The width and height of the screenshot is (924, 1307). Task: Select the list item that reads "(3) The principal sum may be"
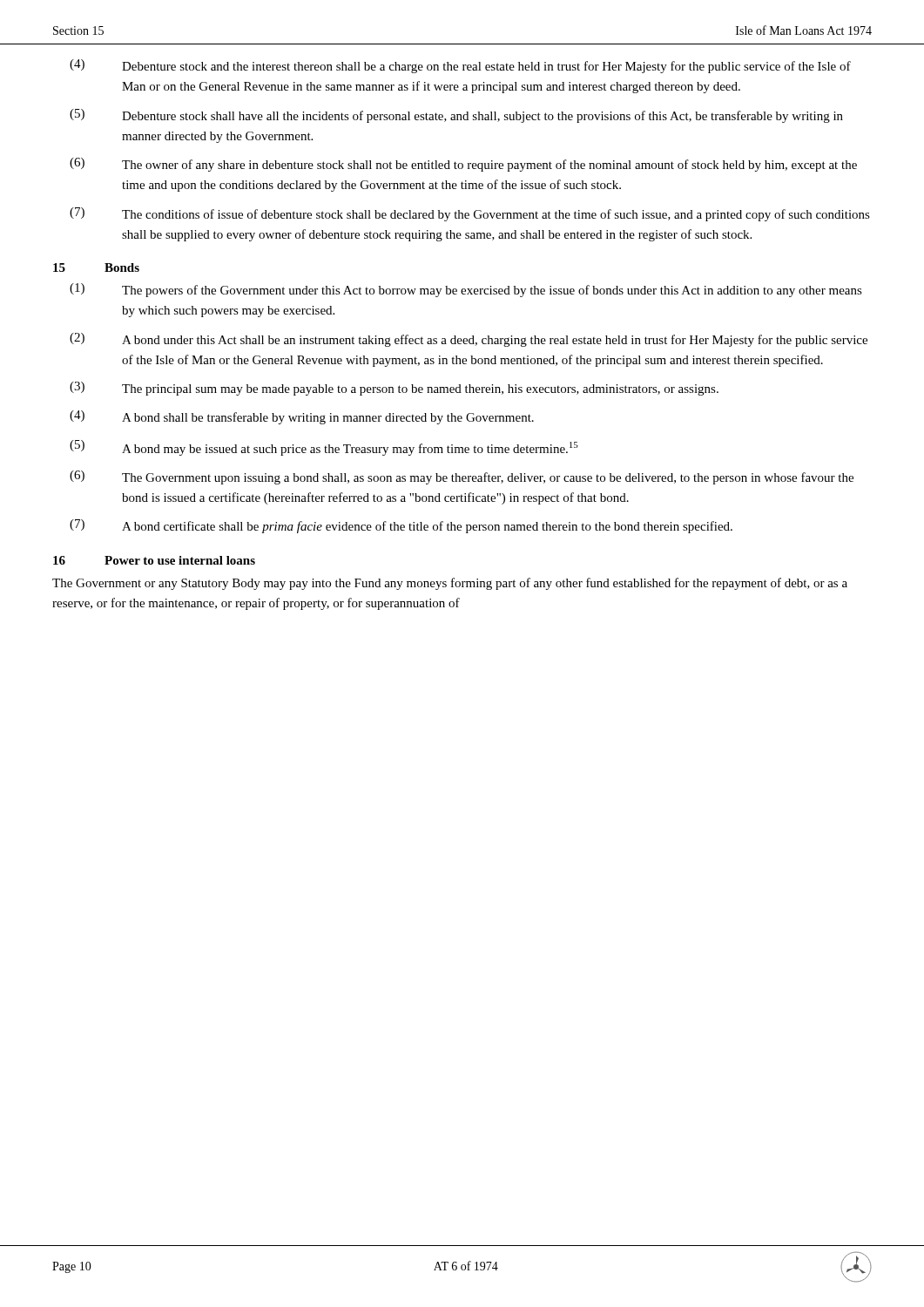tap(462, 389)
